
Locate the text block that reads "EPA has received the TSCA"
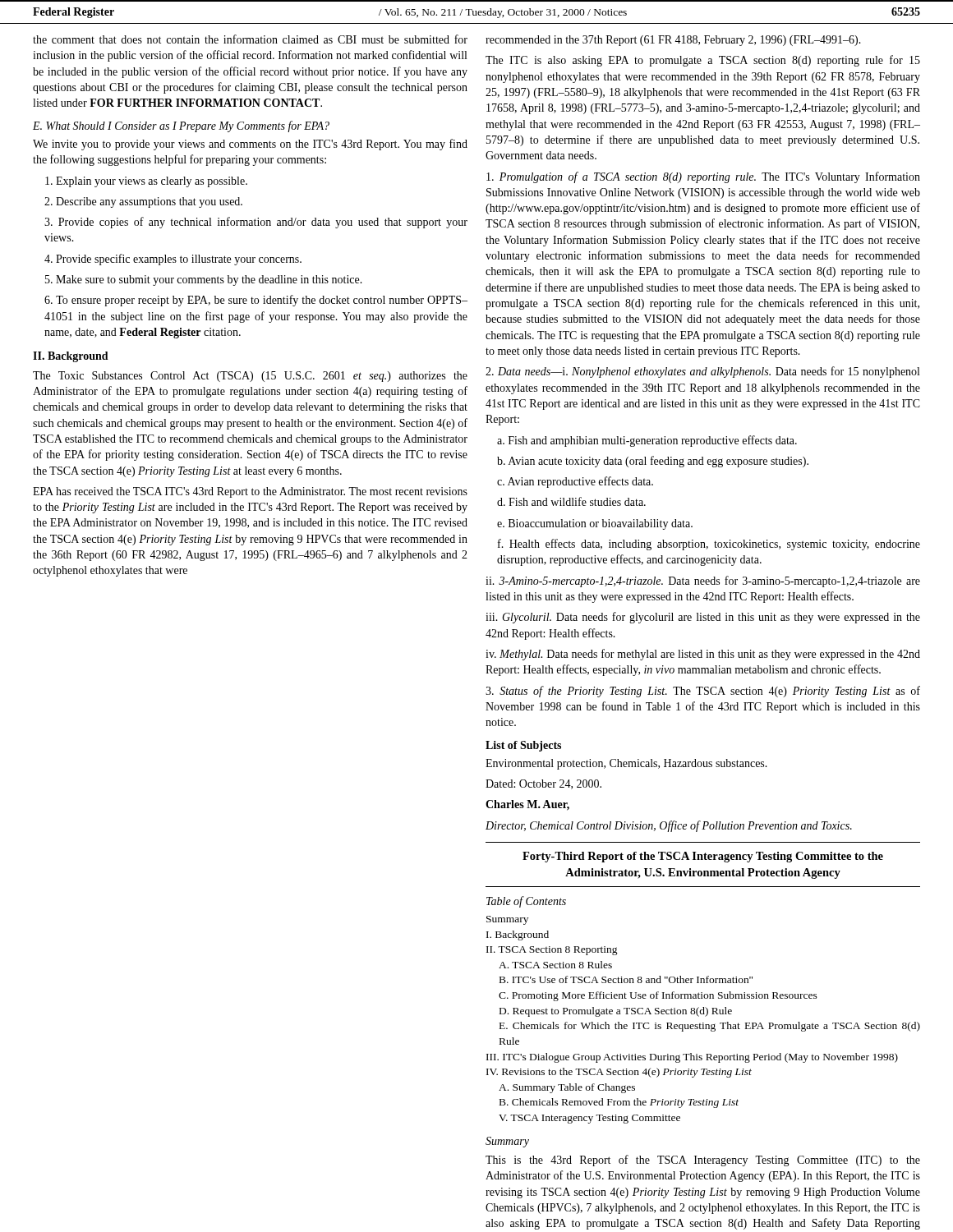250,531
